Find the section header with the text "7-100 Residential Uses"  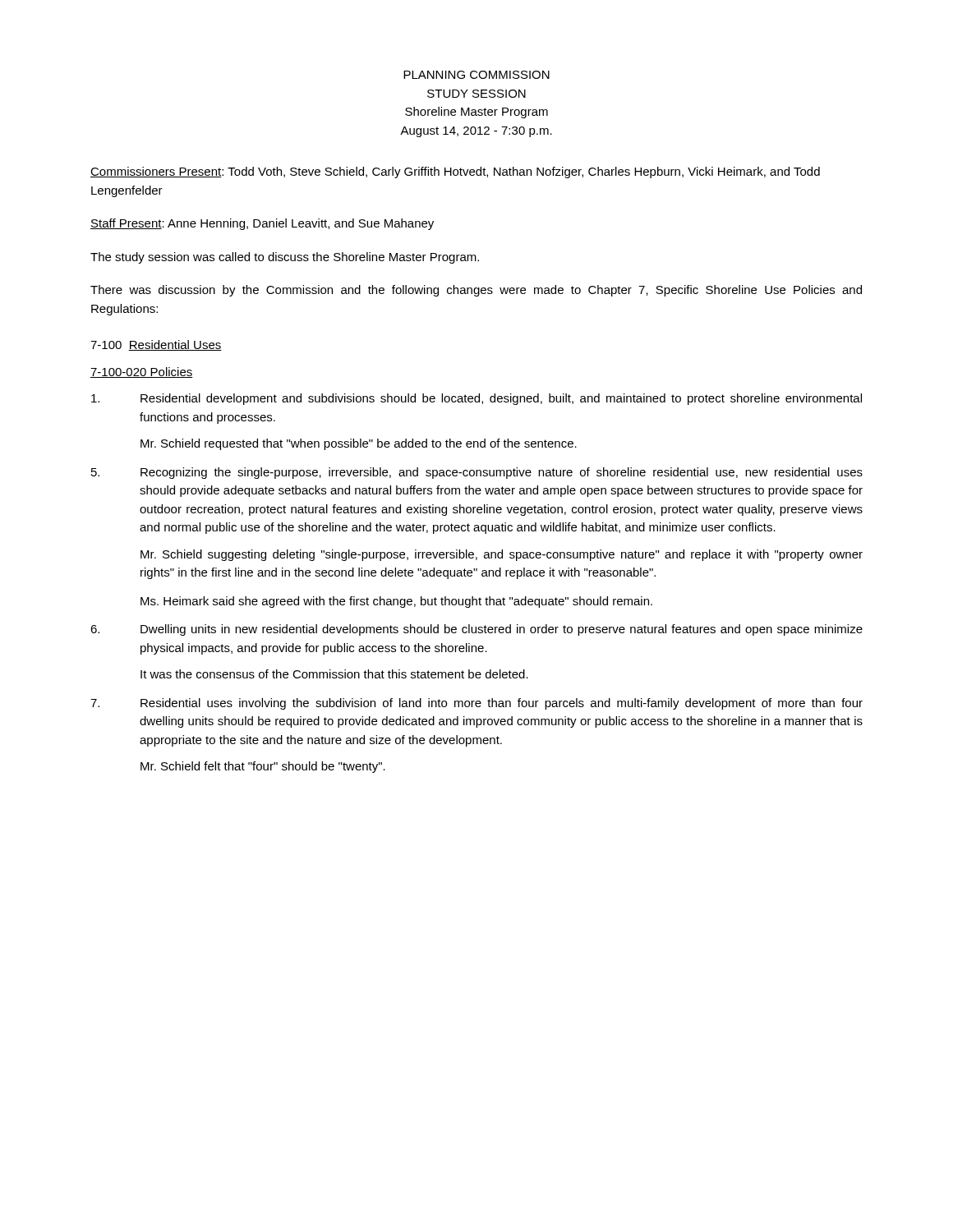[156, 345]
